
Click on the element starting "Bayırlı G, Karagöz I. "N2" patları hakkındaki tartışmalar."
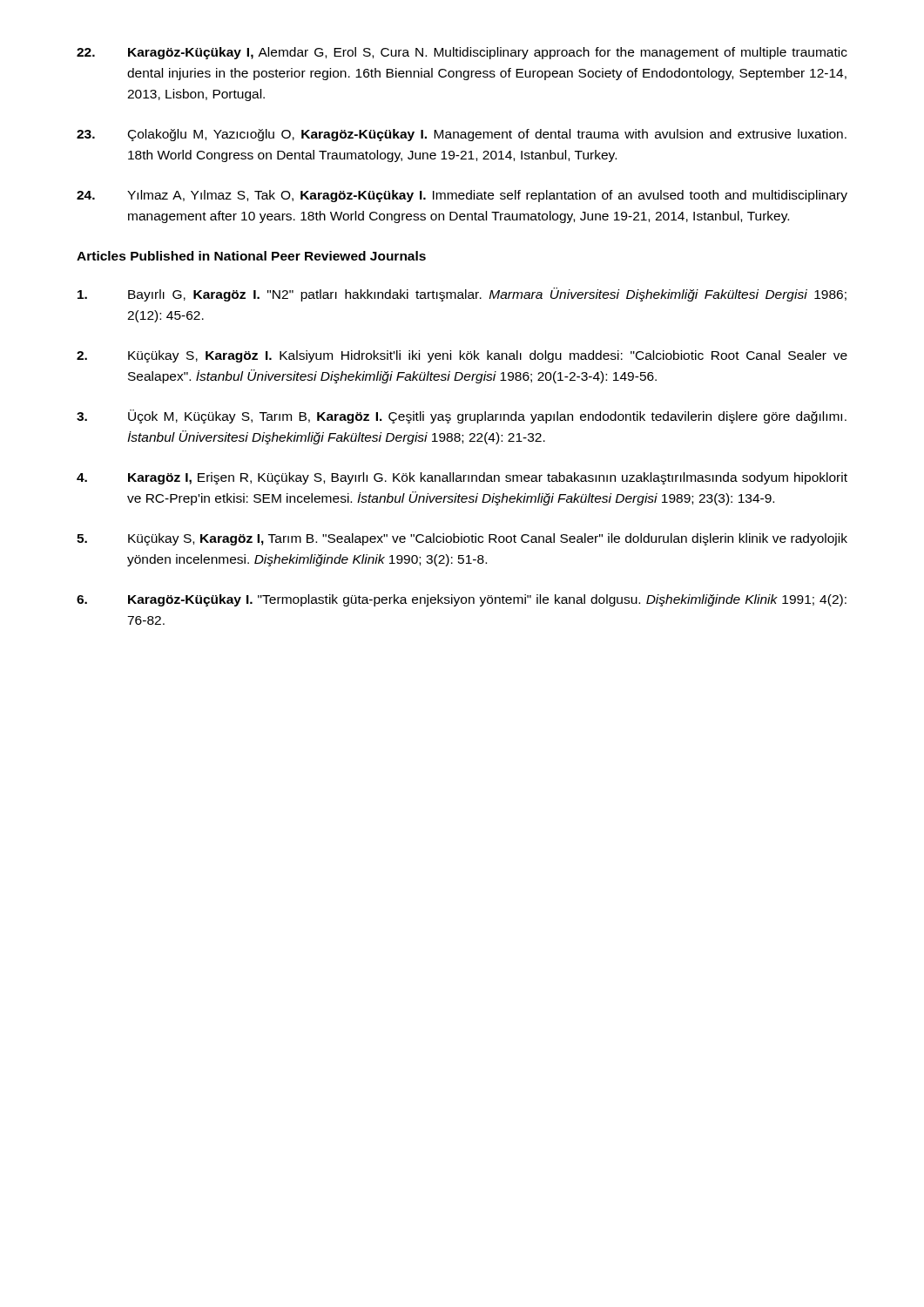tap(462, 305)
